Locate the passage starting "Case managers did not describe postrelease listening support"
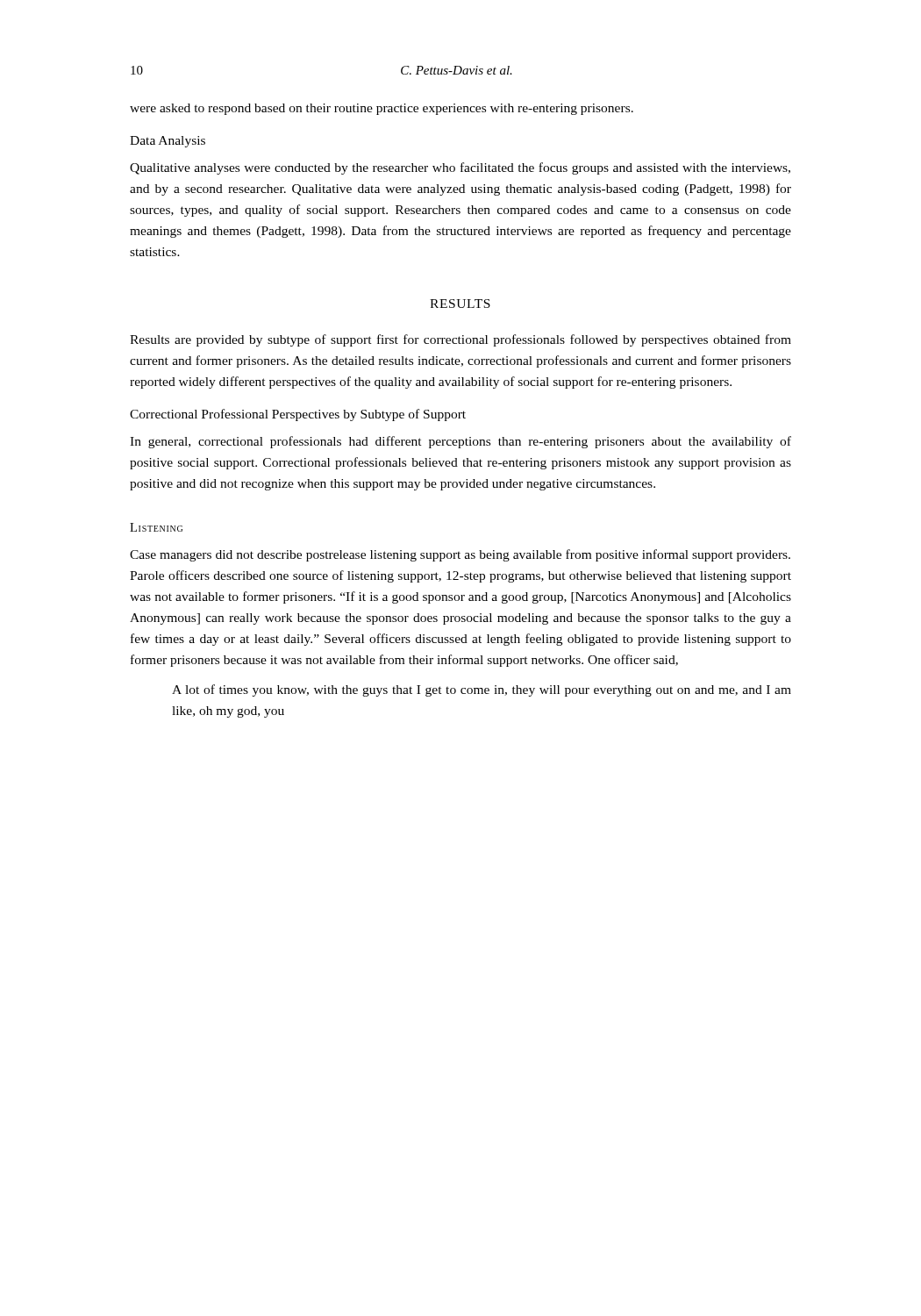 [x=460, y=607]
